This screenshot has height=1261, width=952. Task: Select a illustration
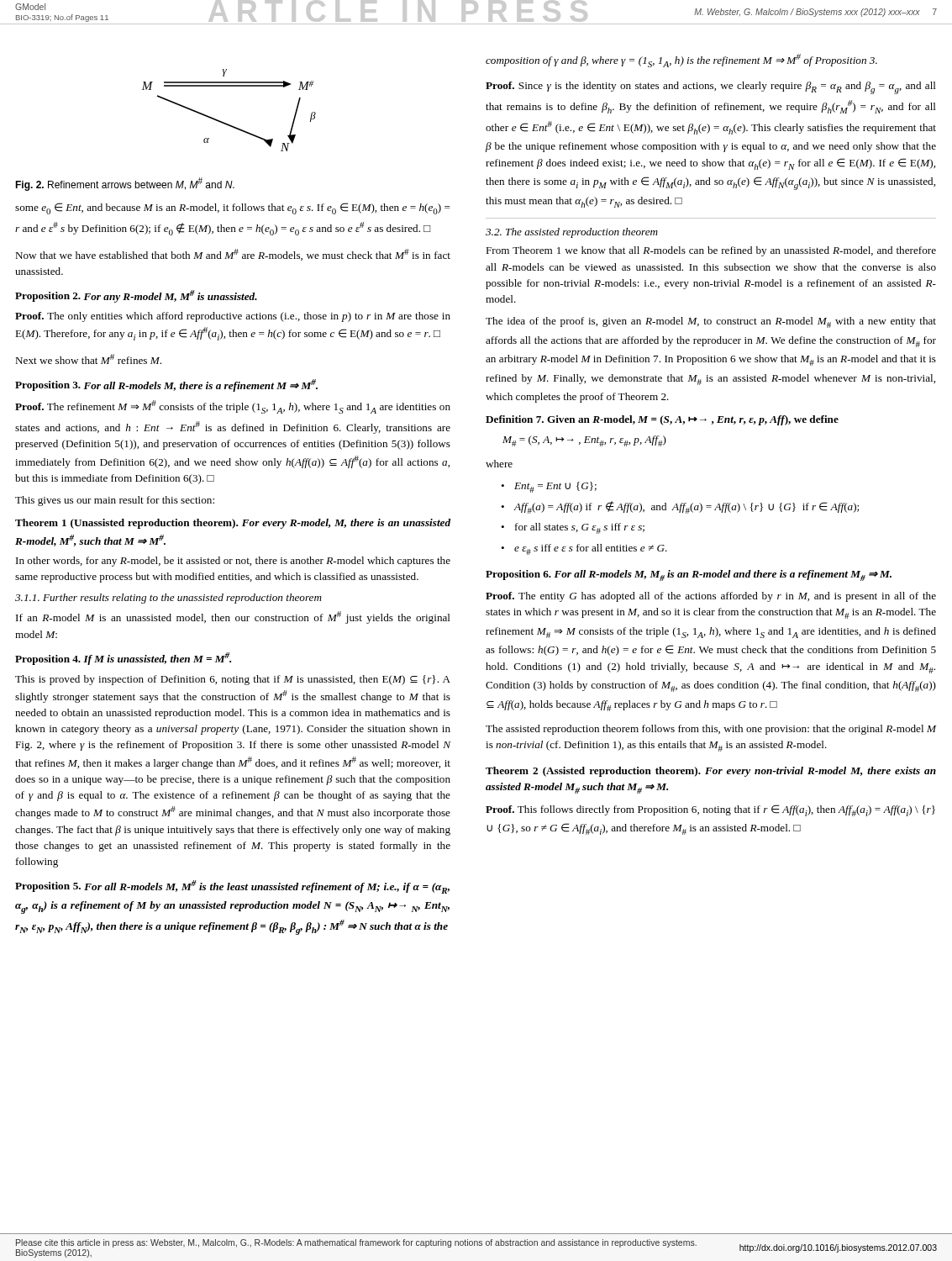233,111
